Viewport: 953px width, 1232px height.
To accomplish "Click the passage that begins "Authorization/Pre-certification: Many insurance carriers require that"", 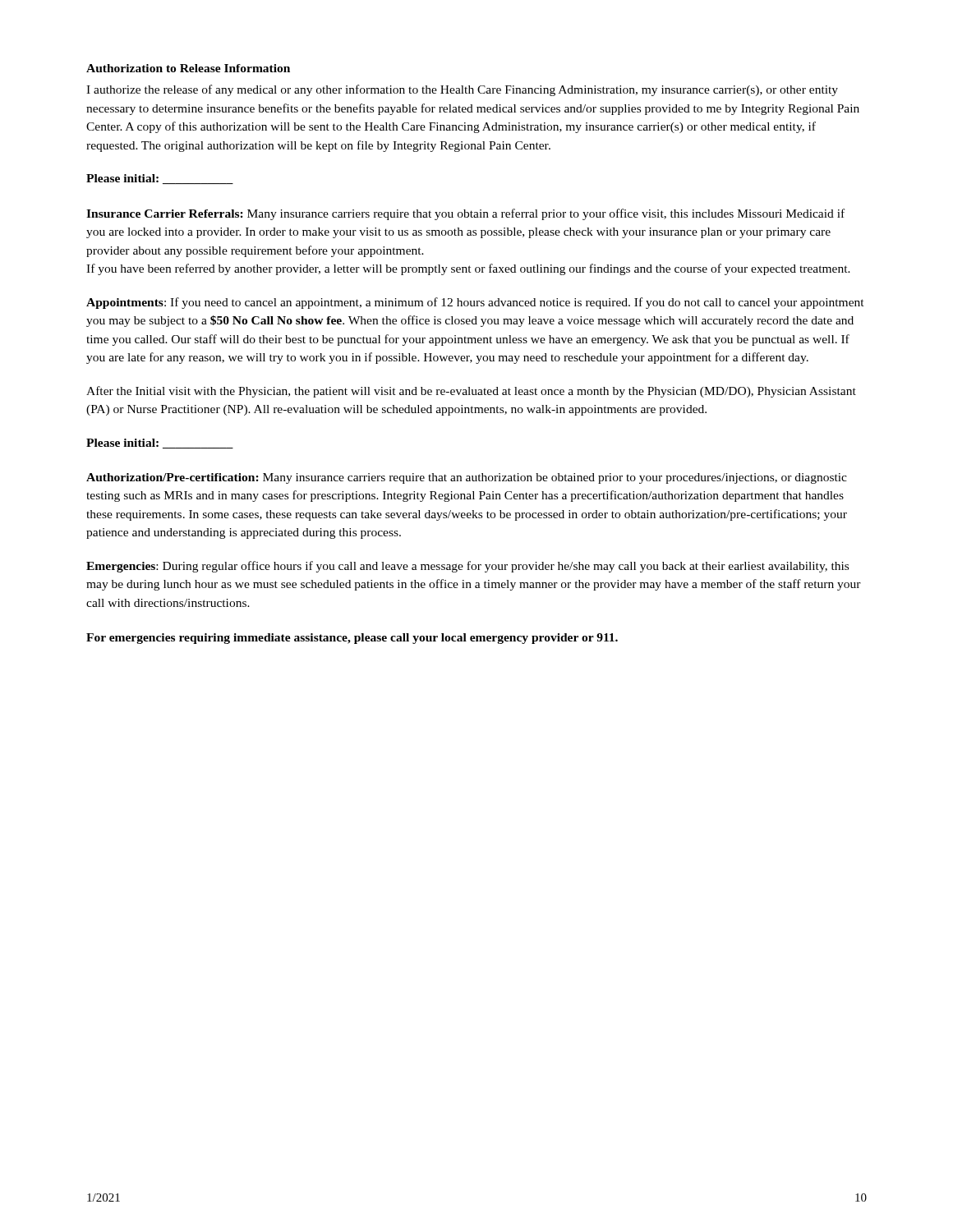I will point(467,504).
